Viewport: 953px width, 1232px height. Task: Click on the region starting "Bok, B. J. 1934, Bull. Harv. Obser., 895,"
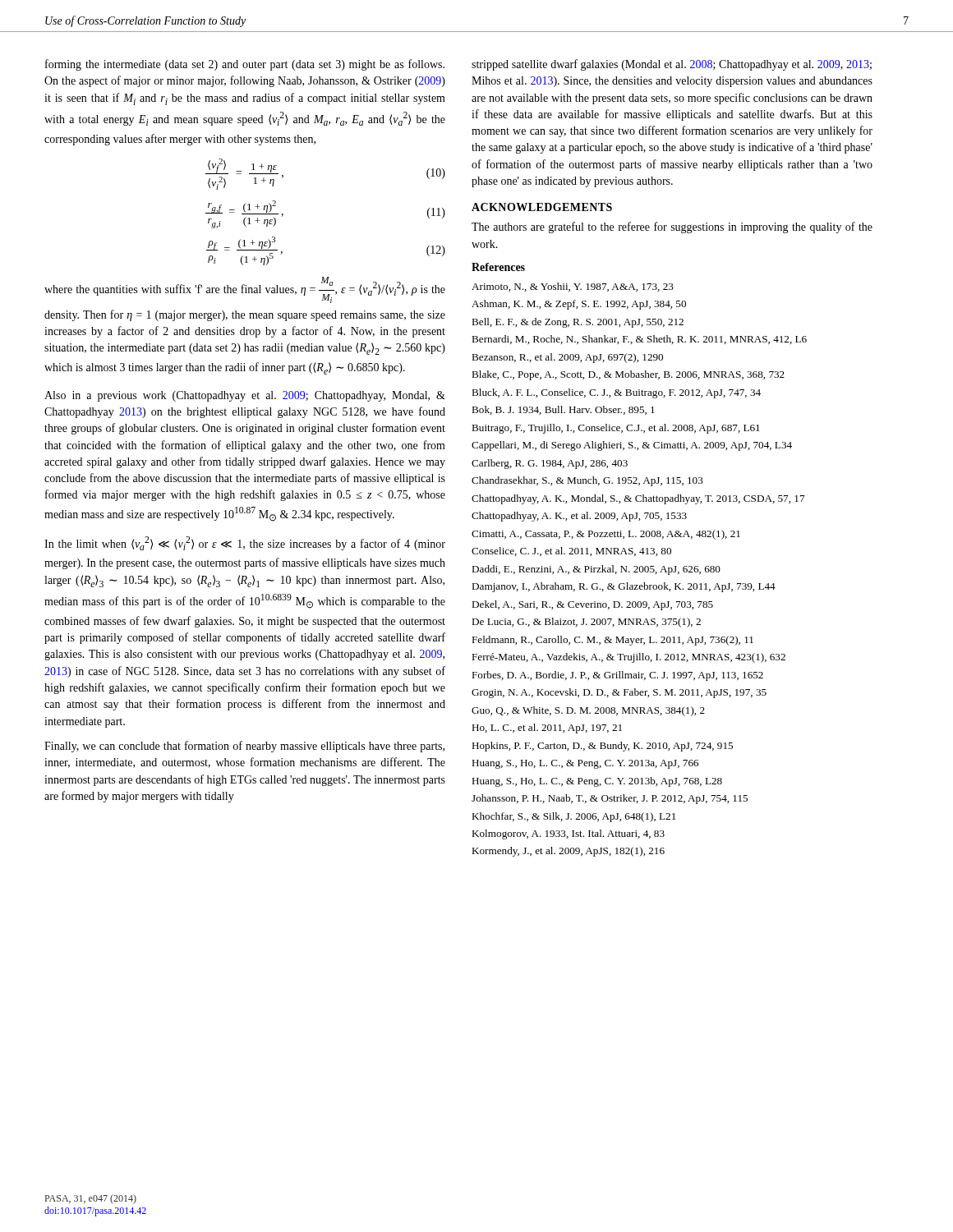pyautogui.click(x=563, y=410)
